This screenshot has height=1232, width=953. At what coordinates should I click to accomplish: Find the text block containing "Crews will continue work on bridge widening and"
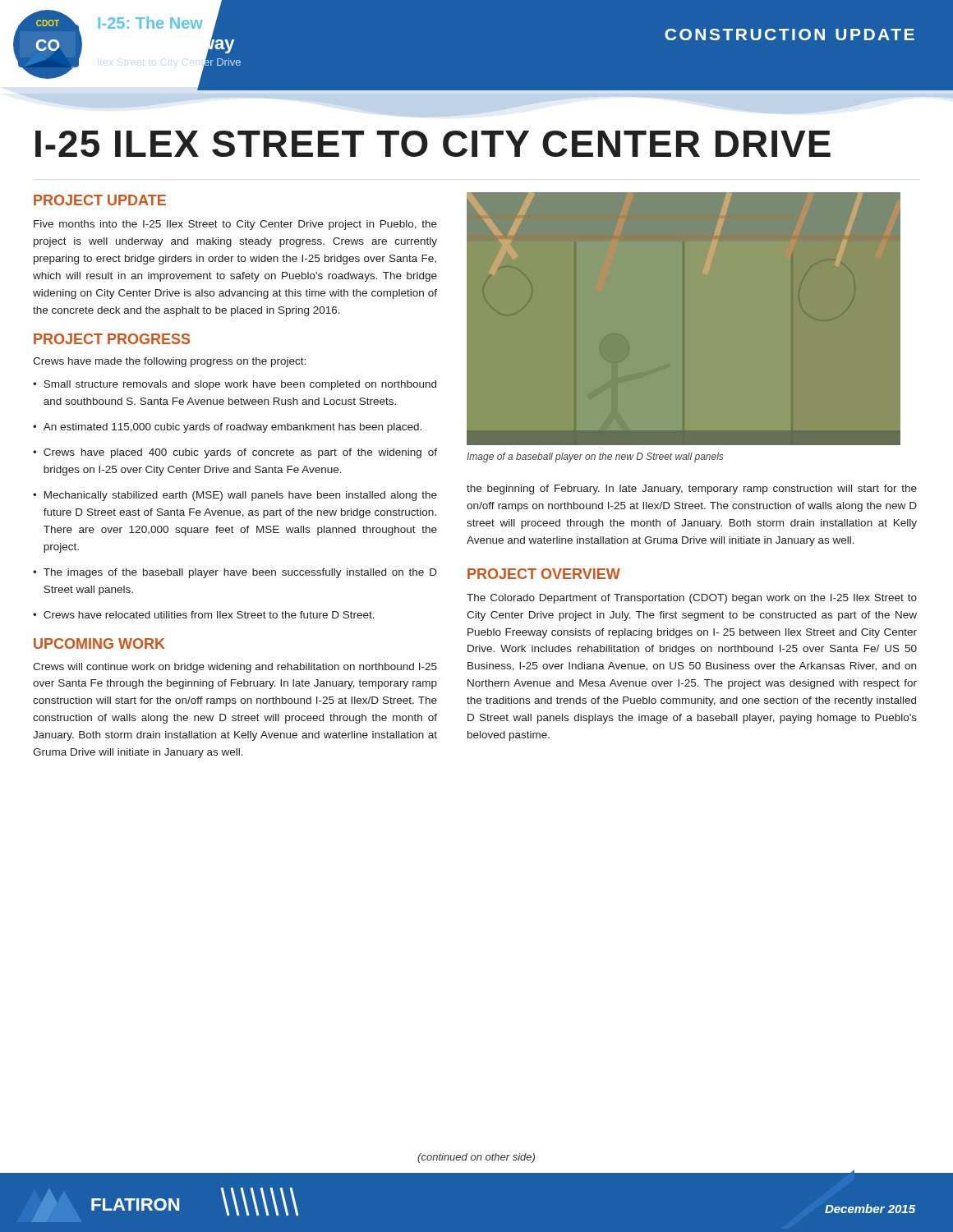235,709
